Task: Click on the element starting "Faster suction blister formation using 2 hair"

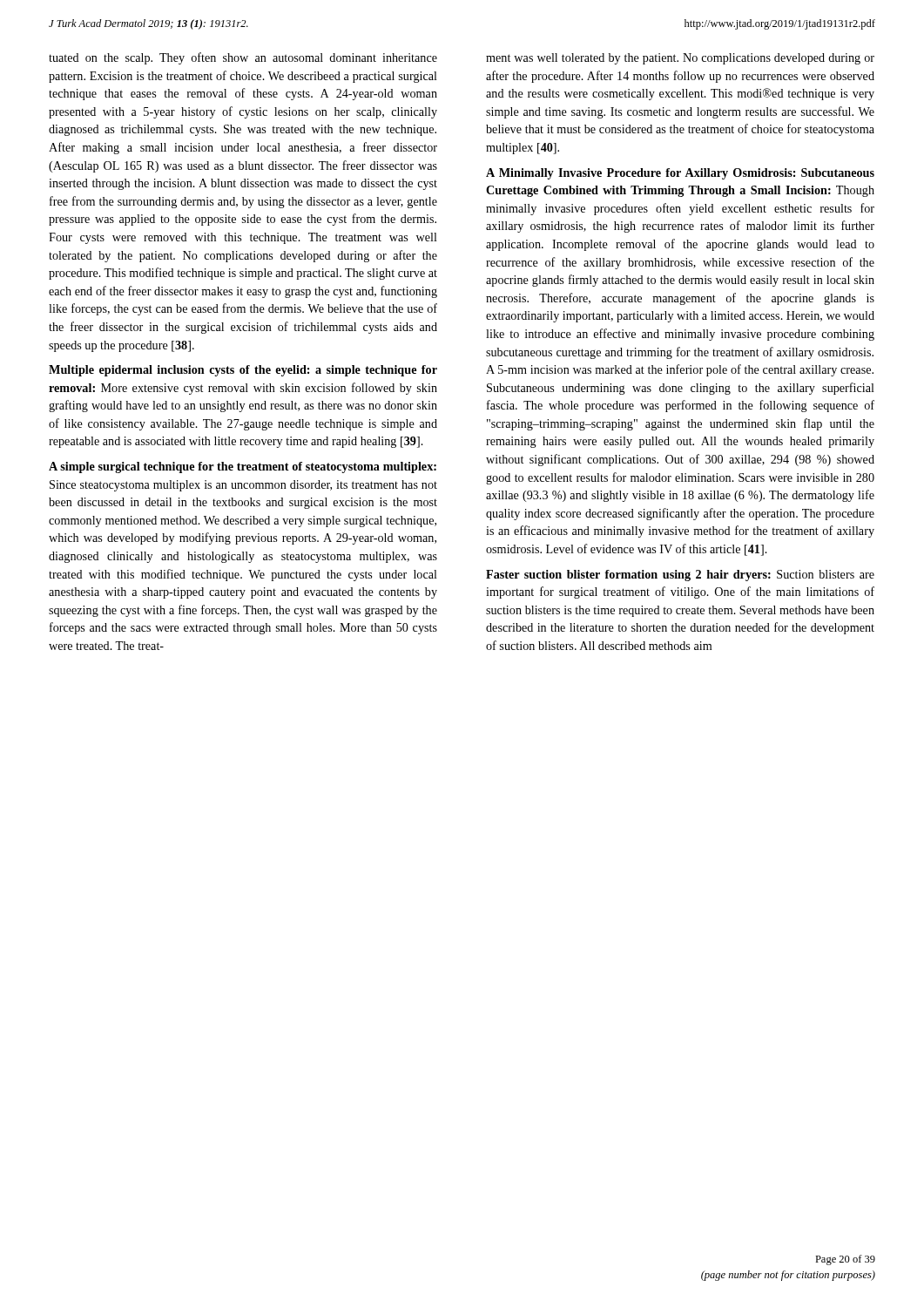Action: [680, 610]
